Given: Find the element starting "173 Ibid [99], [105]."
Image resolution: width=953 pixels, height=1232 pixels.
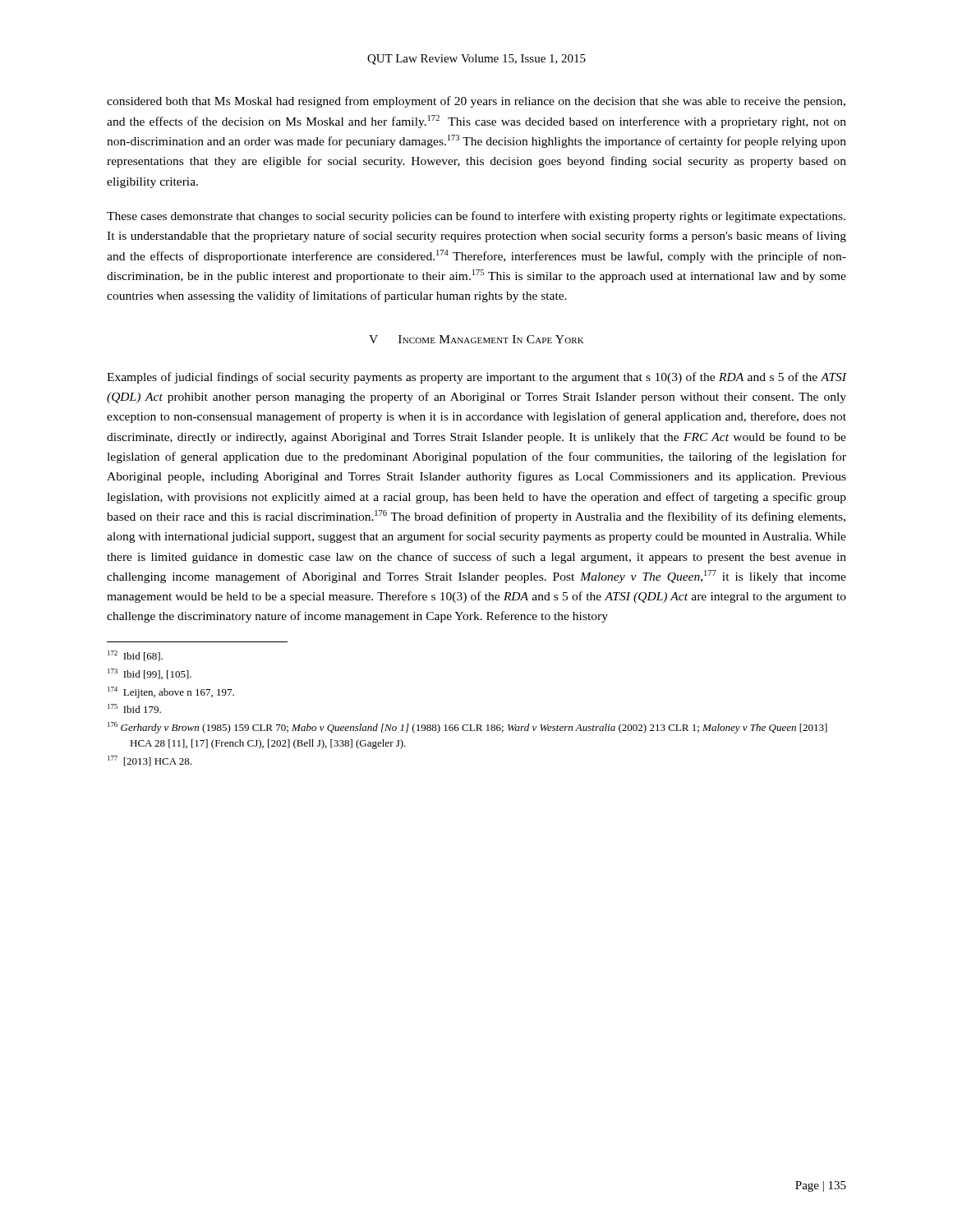Looking at the screenshot, I should (x=149, y=673).
